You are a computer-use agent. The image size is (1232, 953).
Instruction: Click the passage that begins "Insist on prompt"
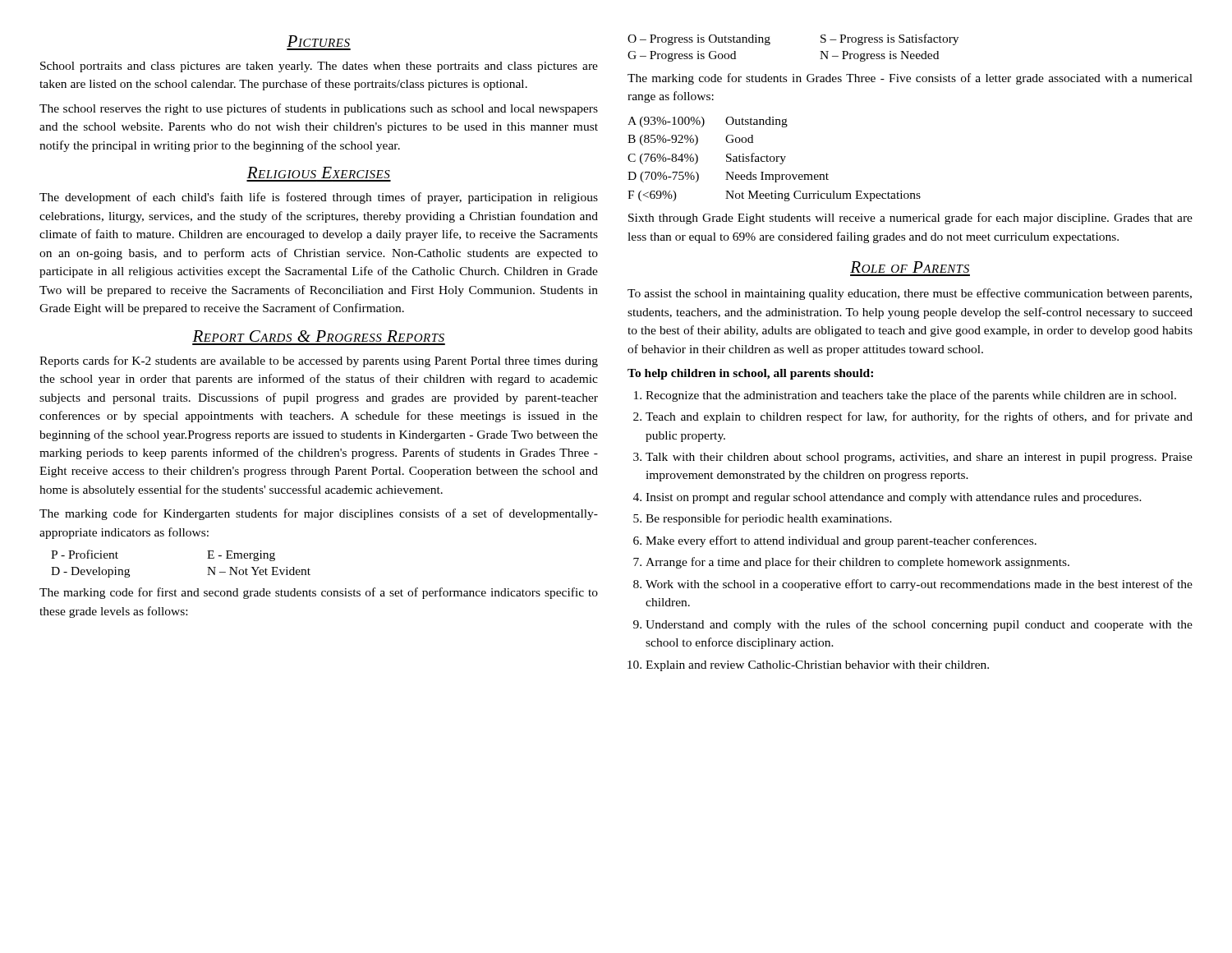[x=919, y=497]
